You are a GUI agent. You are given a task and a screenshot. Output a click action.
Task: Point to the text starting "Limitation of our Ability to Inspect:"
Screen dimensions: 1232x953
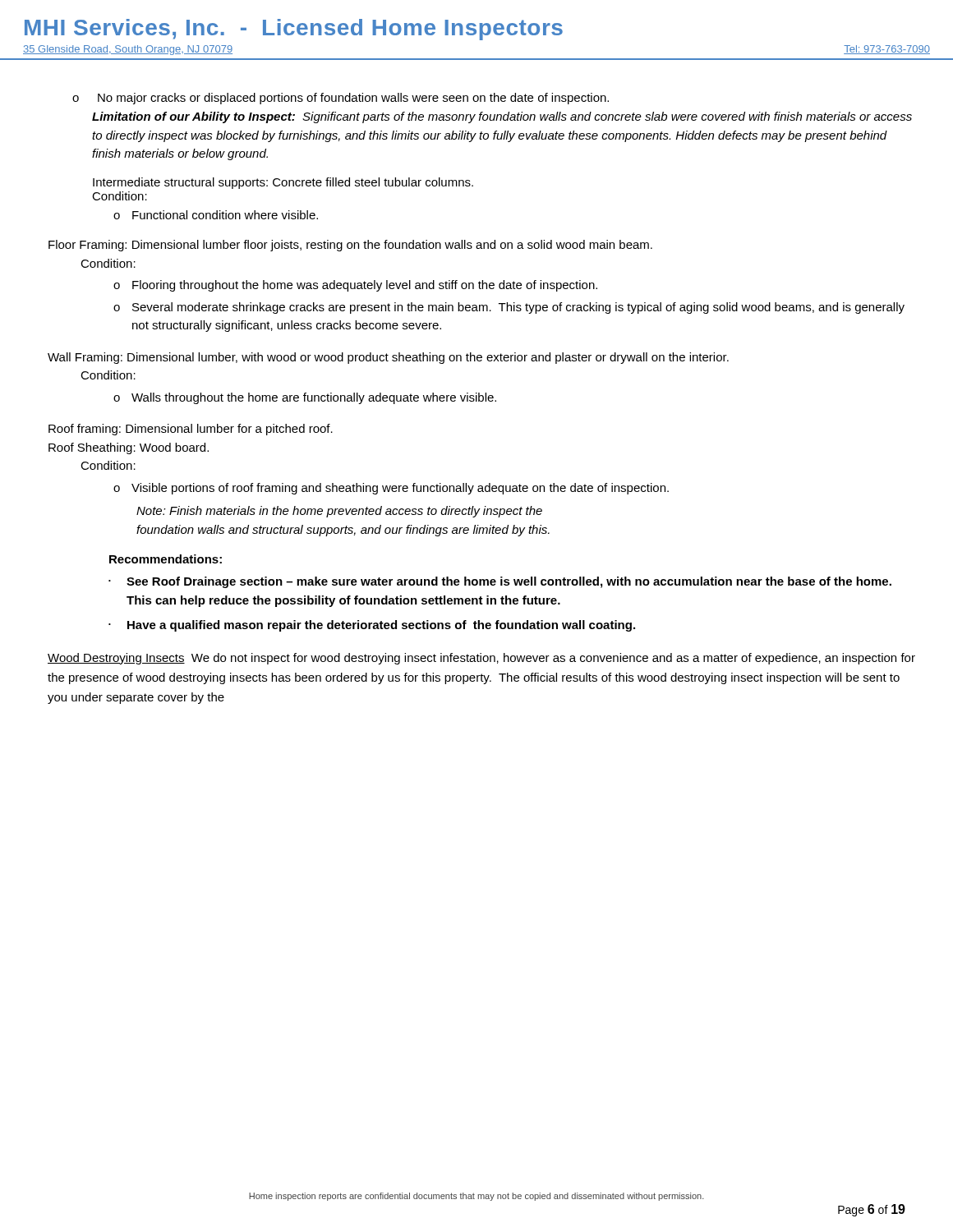tap(502, 135)
